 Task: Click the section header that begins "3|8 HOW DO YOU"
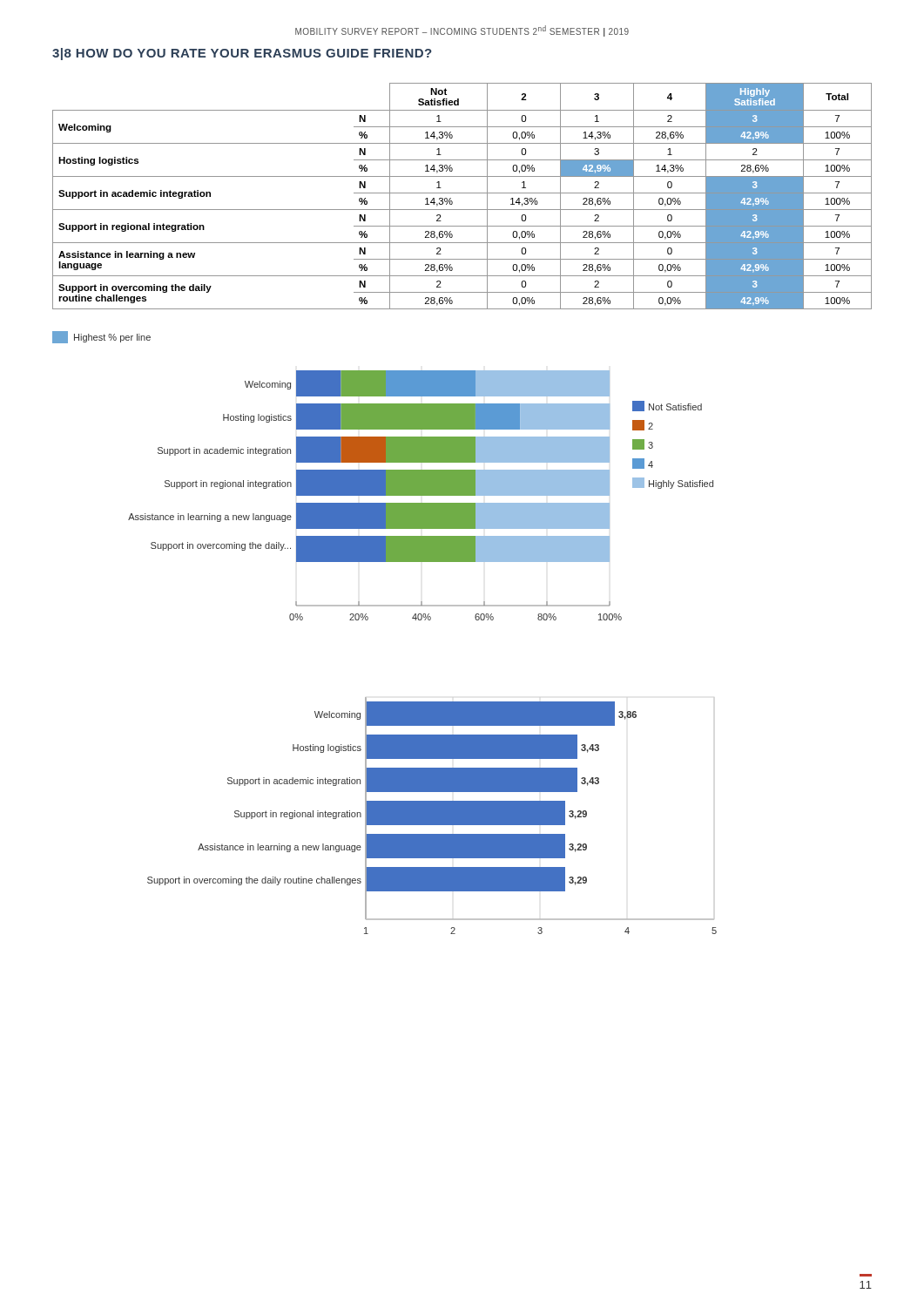(242, 53)
